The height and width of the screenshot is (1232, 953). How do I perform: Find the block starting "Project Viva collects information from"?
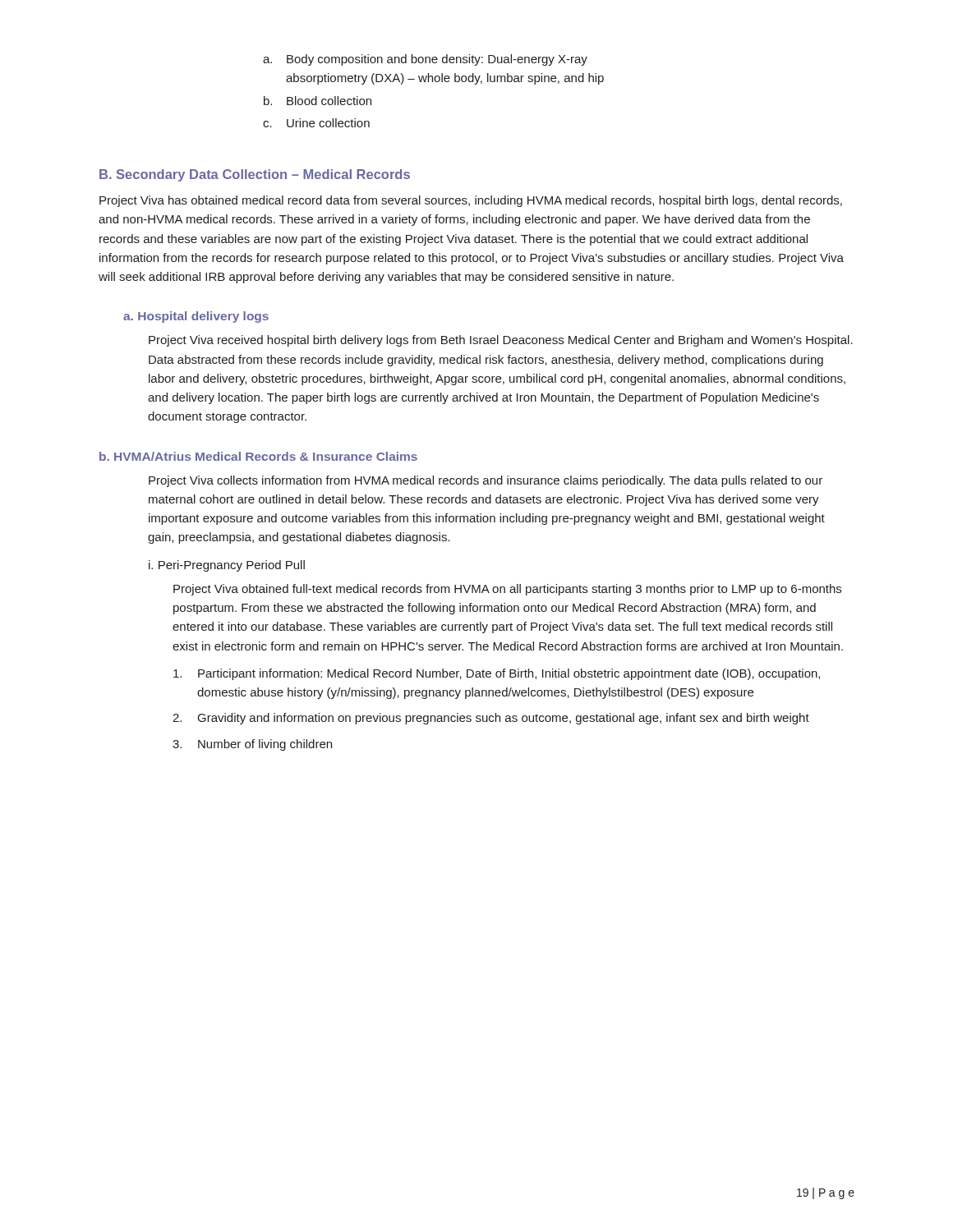(486, 508)
